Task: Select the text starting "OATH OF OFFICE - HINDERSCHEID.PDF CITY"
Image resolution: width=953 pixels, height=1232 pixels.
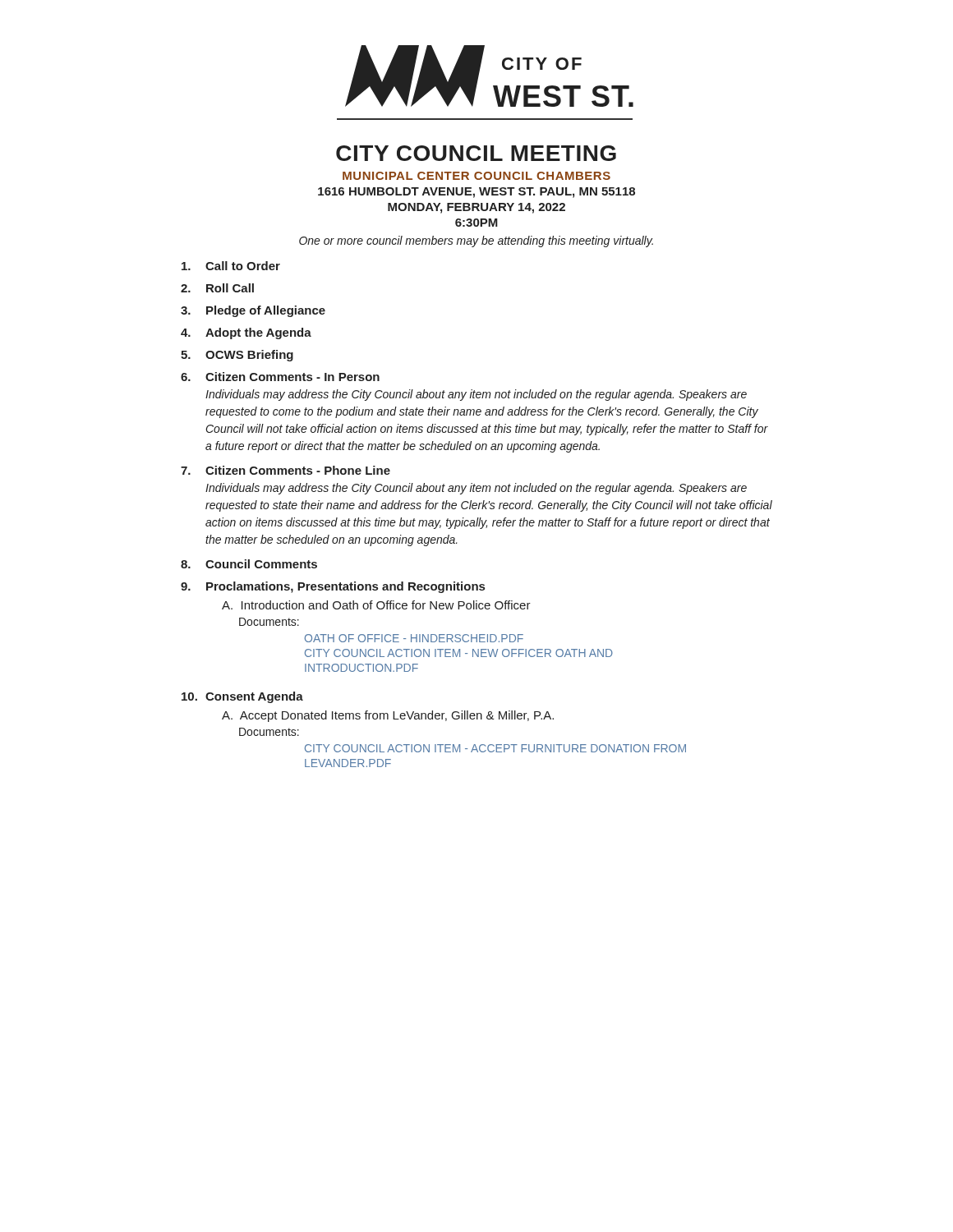Action: click(538, 653)
